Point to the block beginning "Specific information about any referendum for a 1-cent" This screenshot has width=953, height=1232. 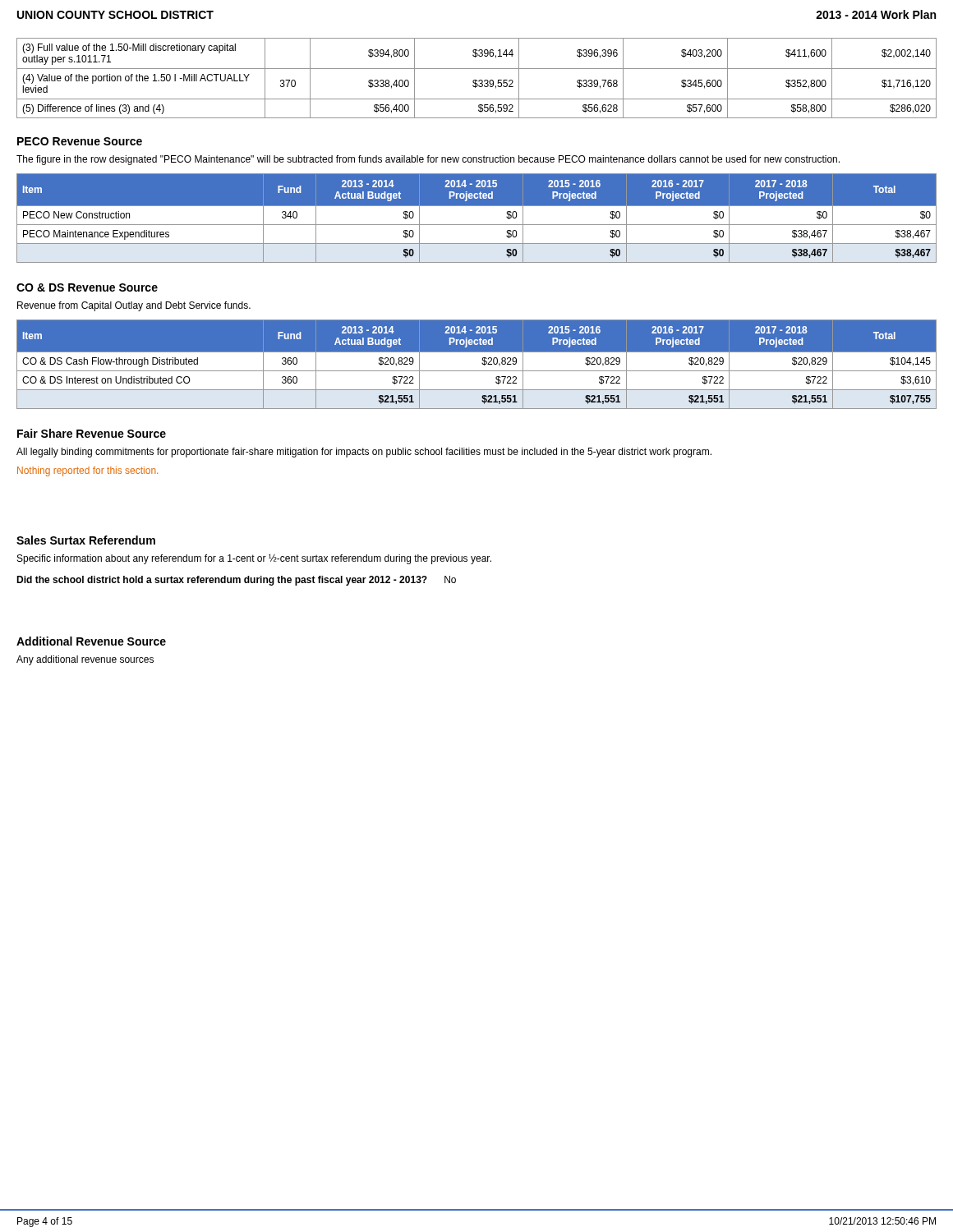click(x=254, y=559)
